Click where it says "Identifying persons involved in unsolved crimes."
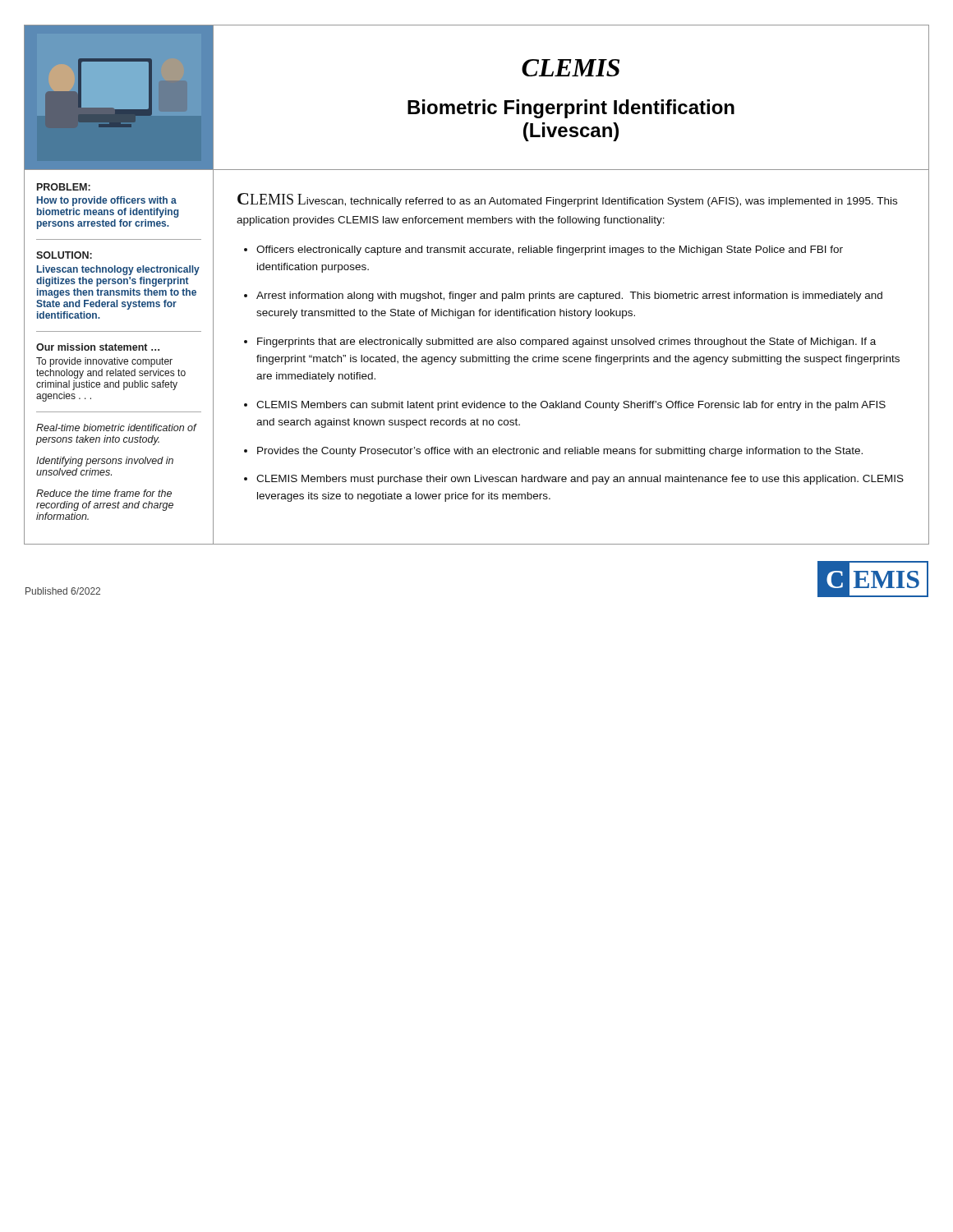The height and width of the screenshot is (1232, 953). pos(105,466)
